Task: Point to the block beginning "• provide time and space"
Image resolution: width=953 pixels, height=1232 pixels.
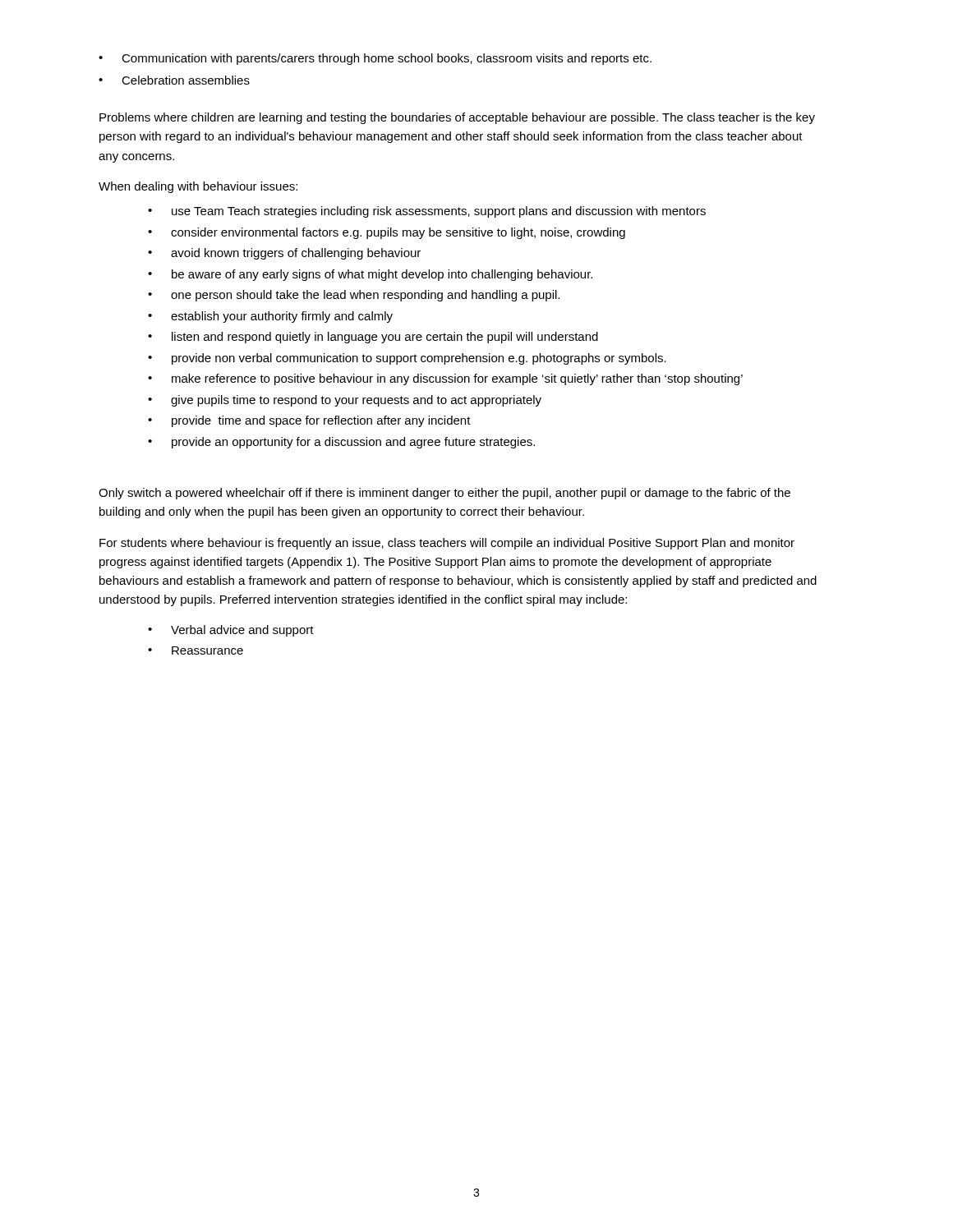Action: [309, 421]
